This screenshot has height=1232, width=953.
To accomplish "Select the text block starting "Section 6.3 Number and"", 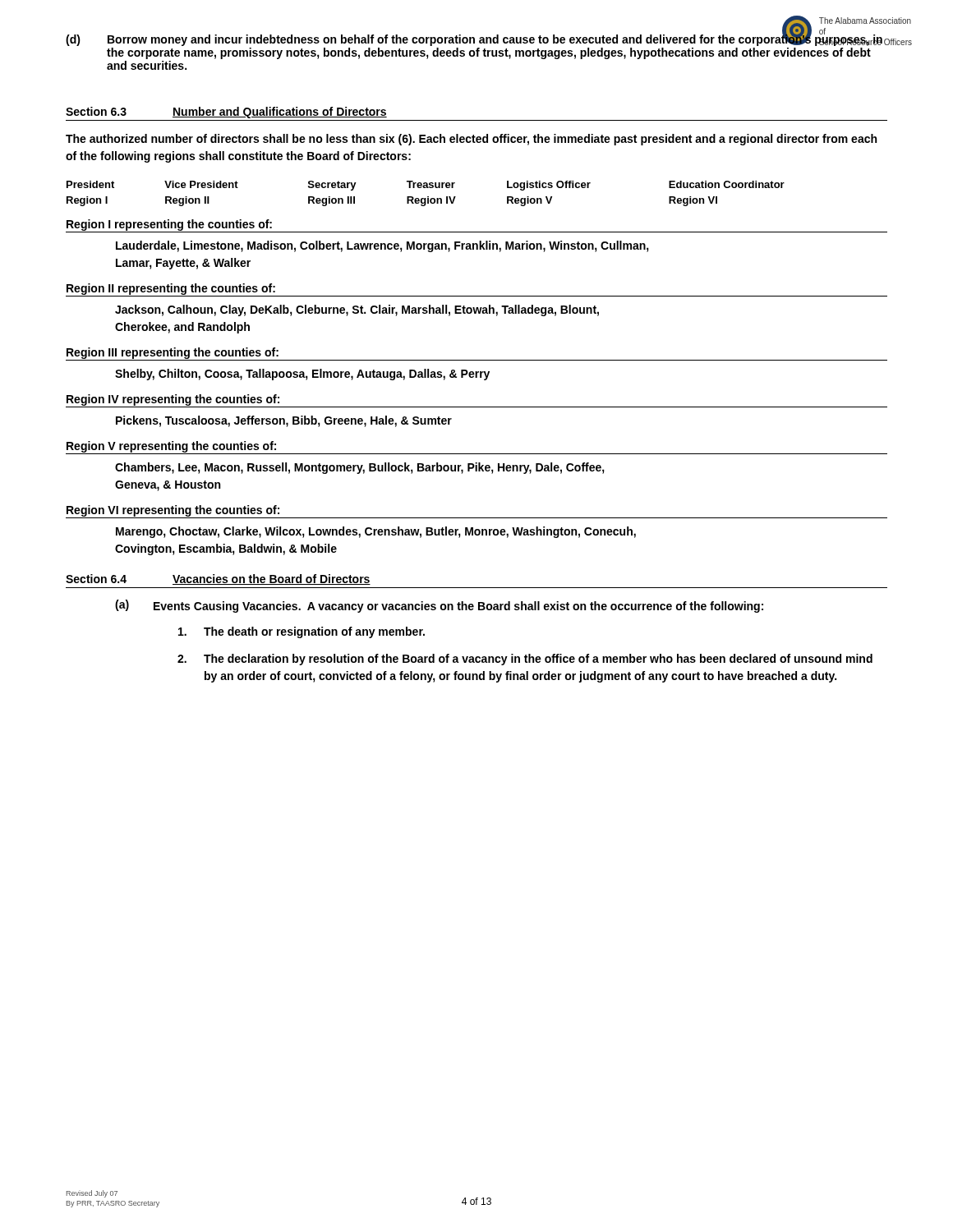I will [226, 112].
